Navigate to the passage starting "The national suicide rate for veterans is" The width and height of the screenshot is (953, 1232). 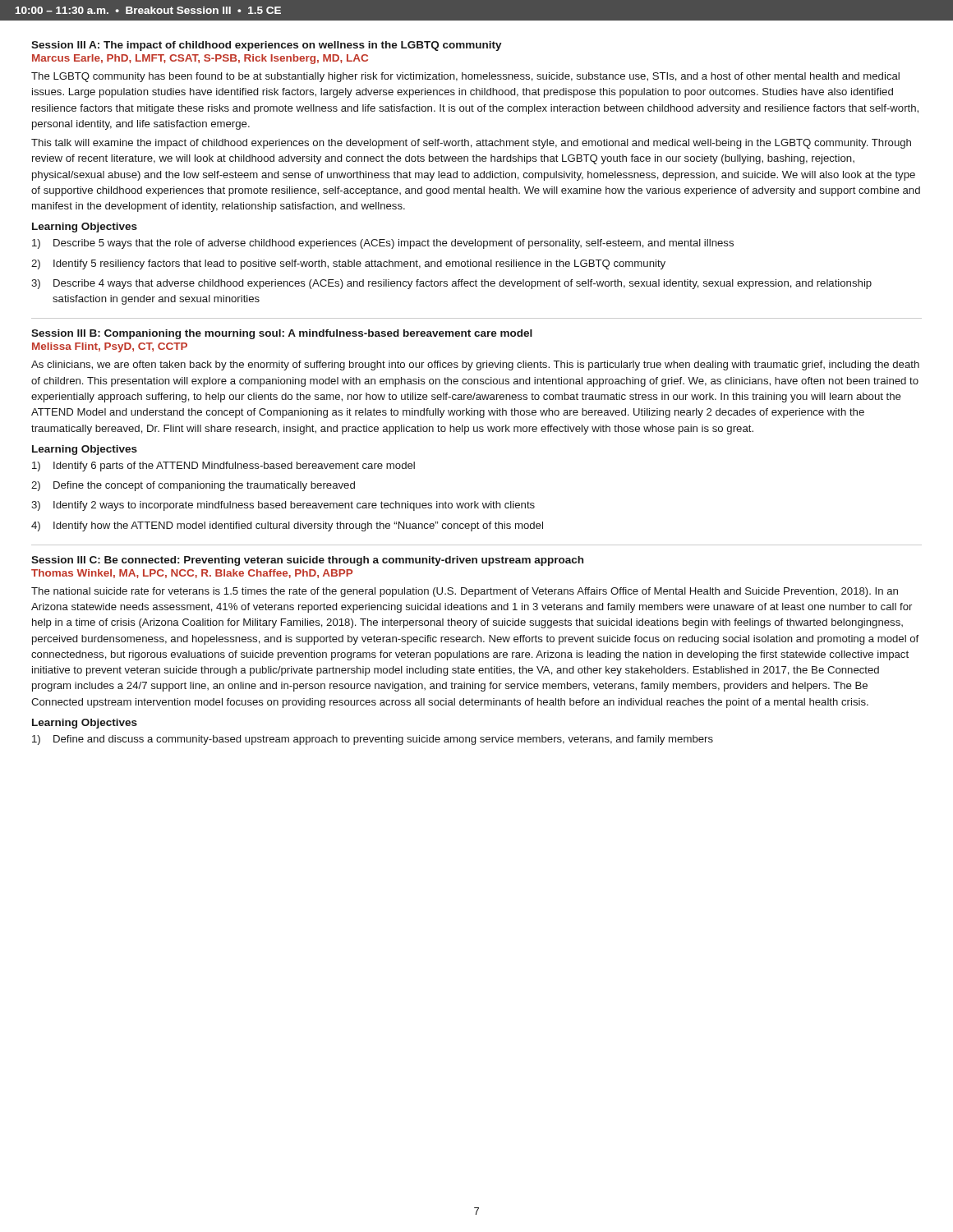(x=475, y=646)
